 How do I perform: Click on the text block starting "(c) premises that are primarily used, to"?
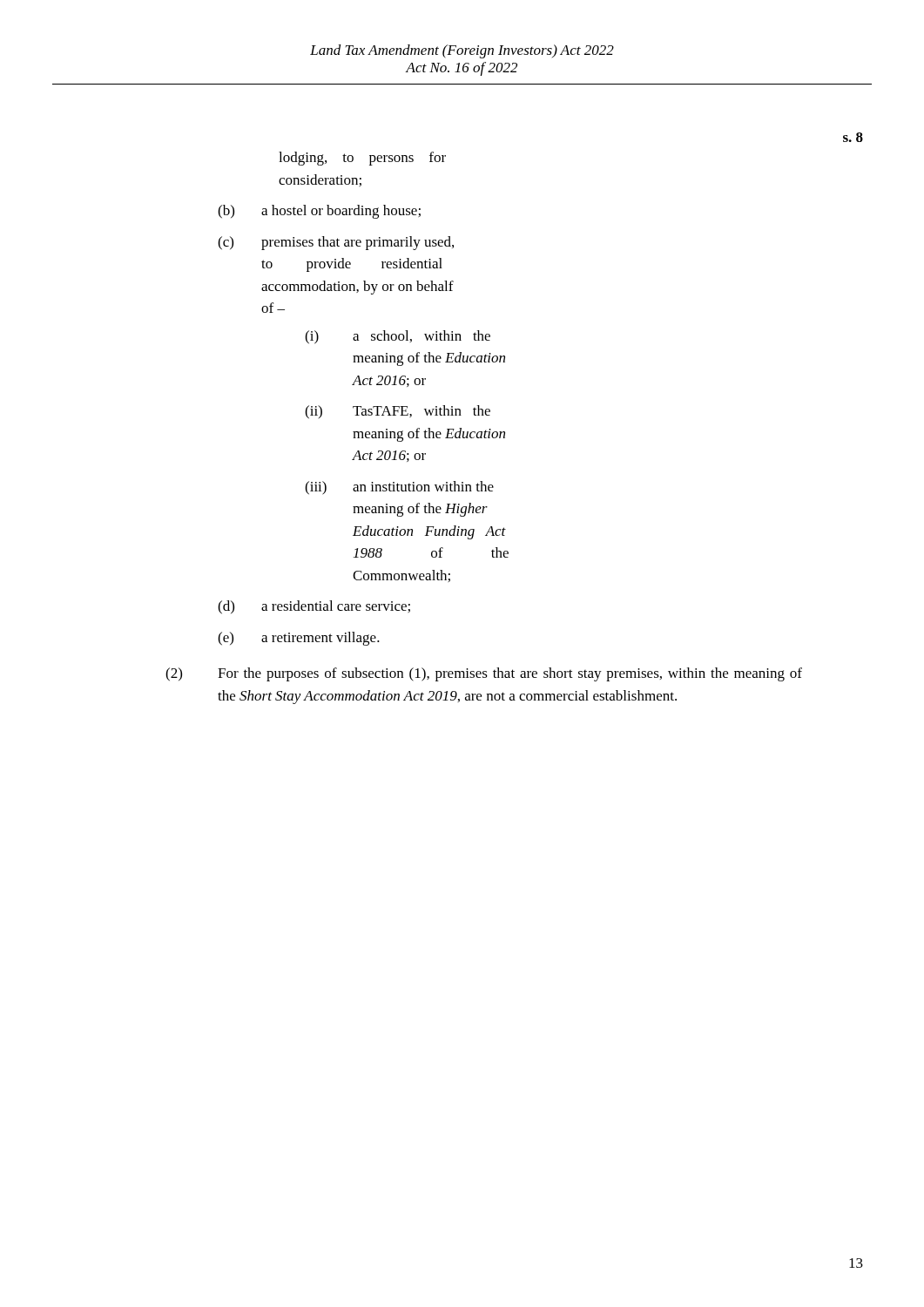tap(336, 243)
